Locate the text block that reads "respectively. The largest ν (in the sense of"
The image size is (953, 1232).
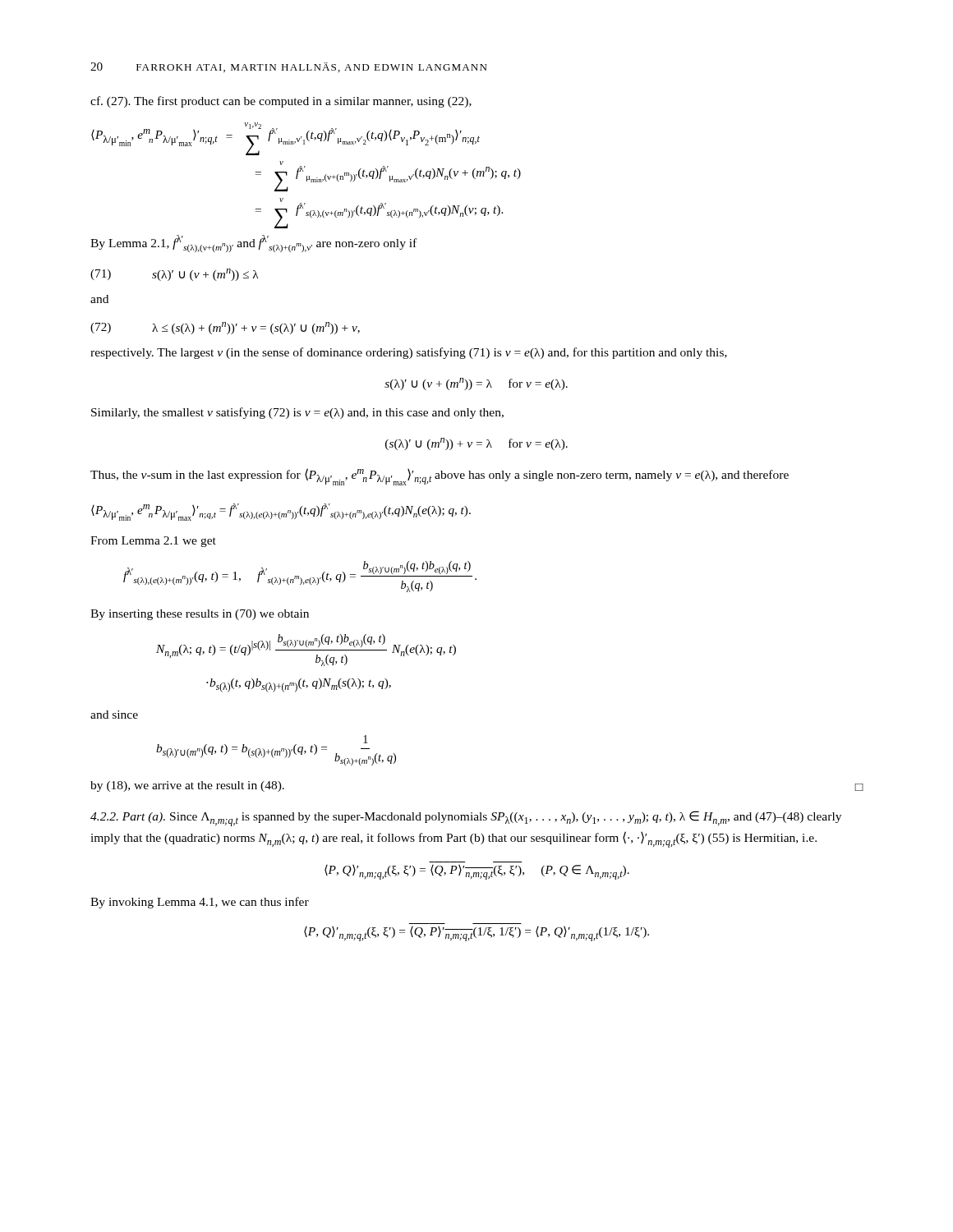[476, 416]
